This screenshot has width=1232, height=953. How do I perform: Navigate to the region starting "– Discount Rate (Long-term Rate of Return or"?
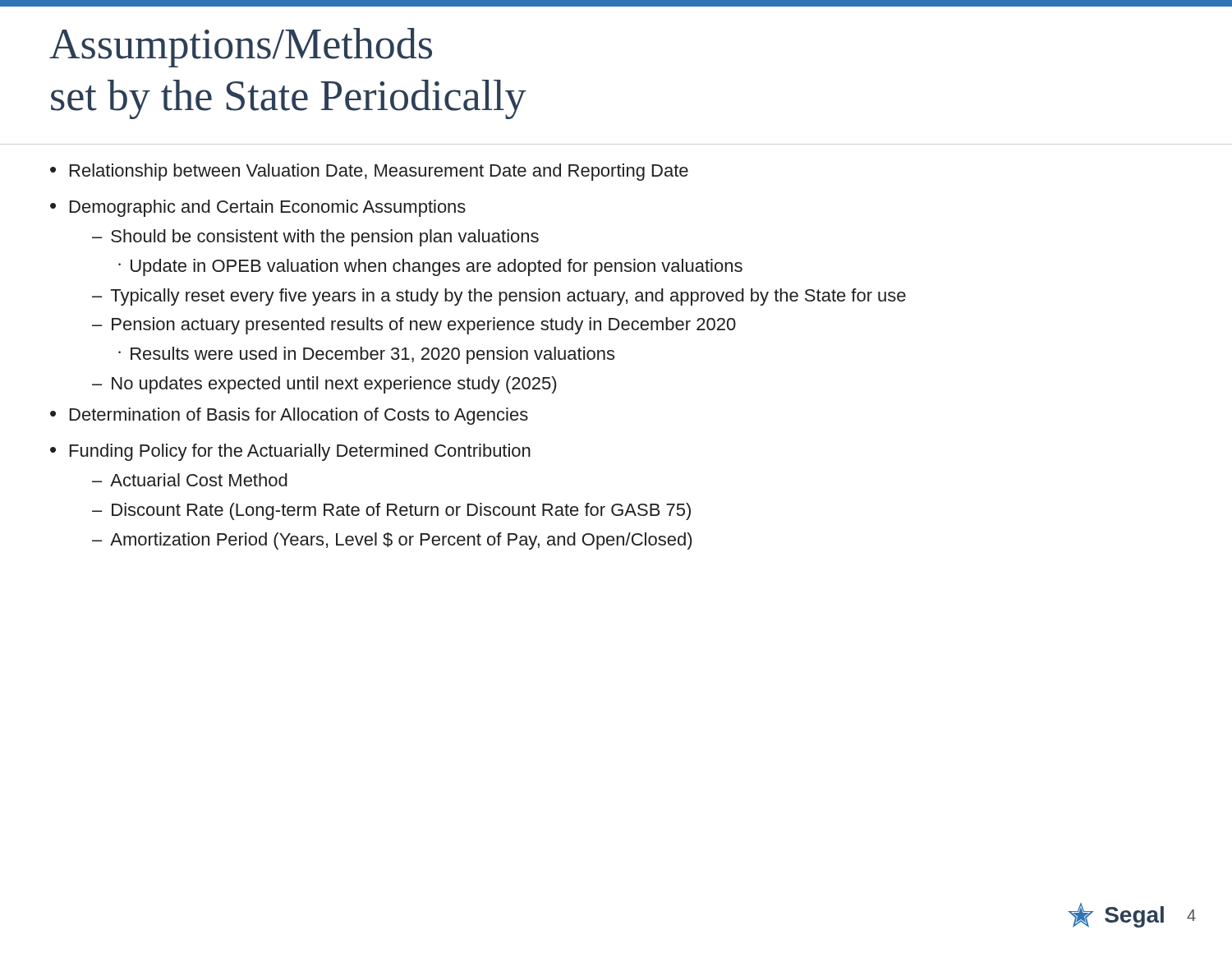(392, 510)
